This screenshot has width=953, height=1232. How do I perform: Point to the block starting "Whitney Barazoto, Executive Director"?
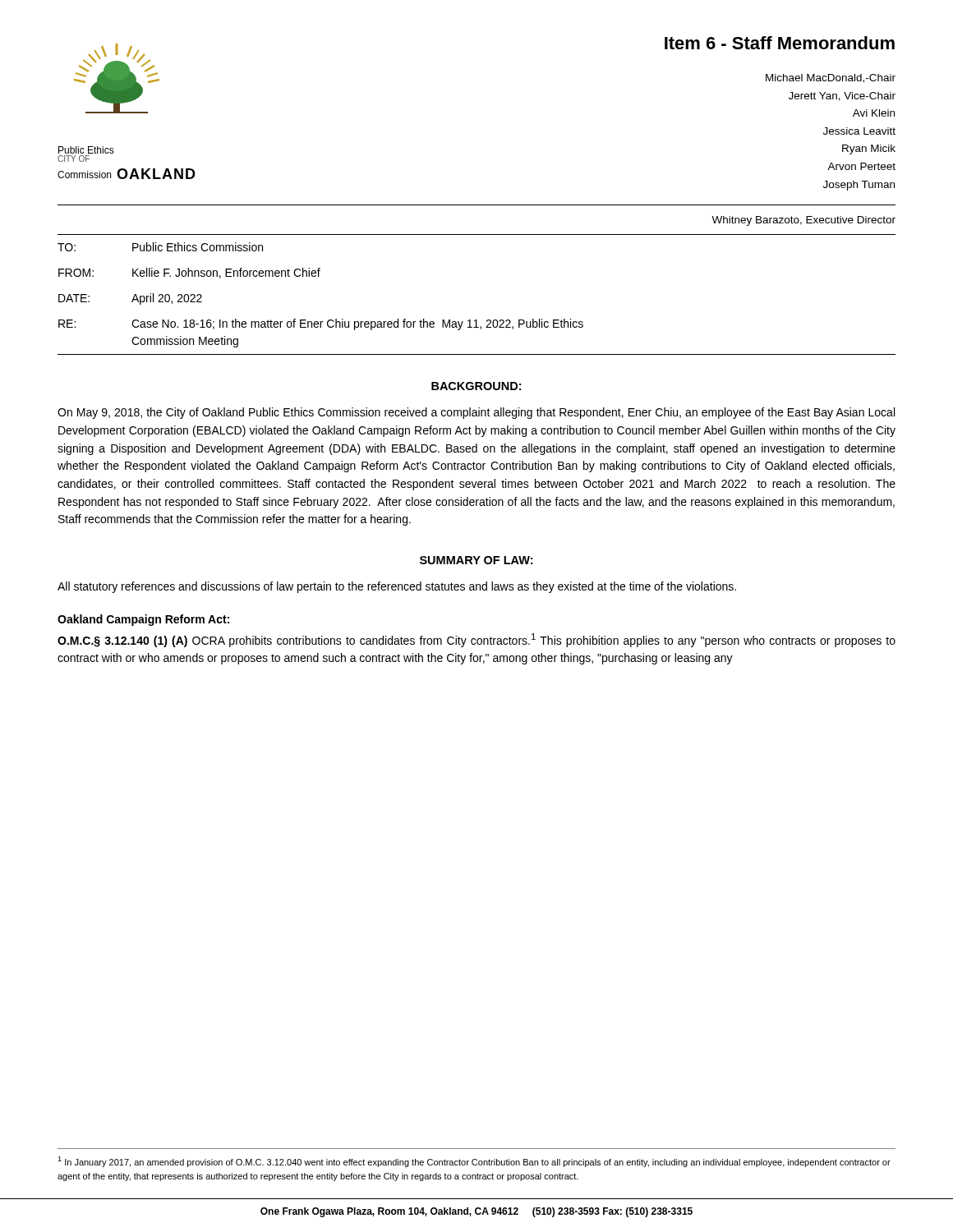[x=804, y=220]
